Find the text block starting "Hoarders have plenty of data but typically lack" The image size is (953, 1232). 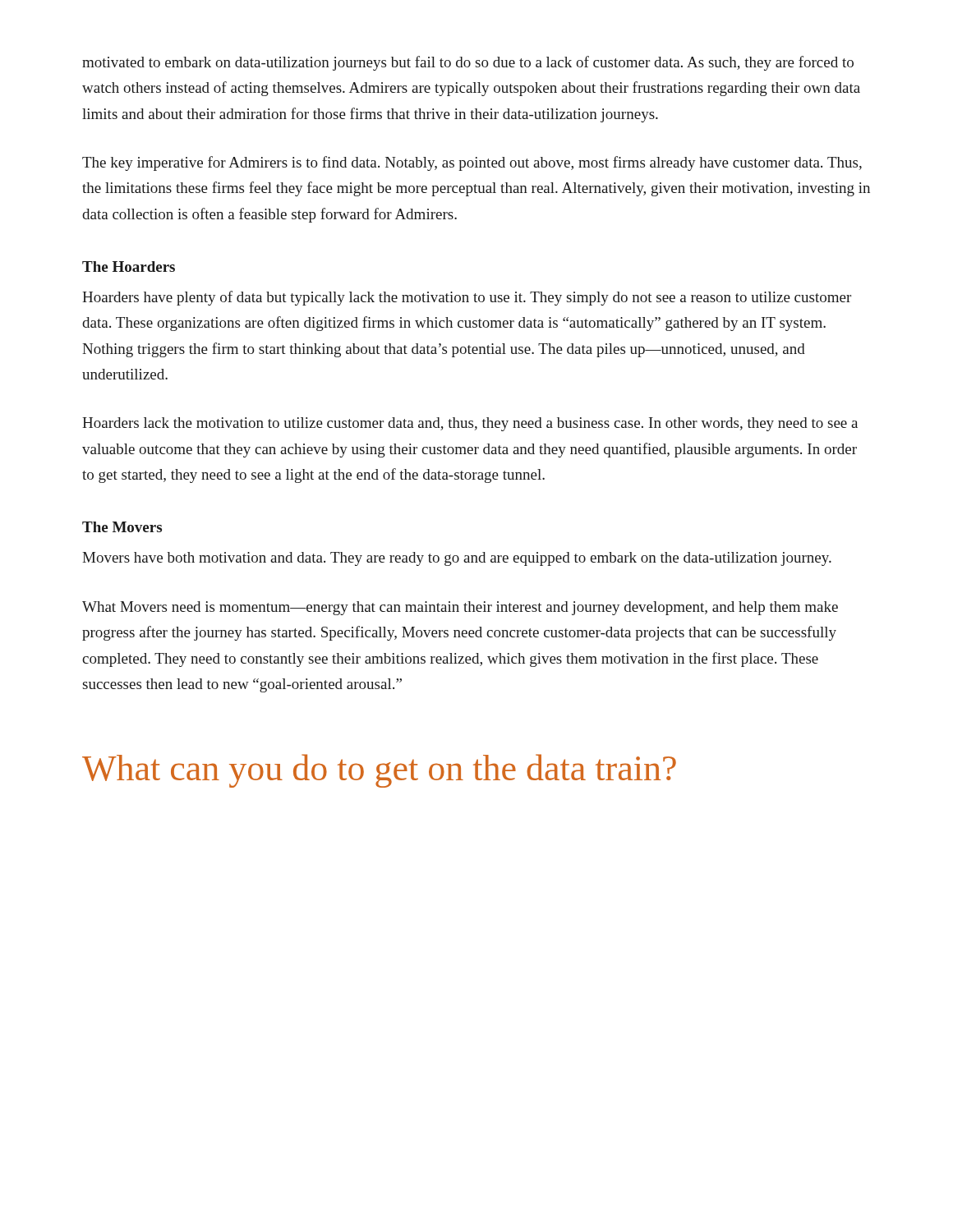tap(467, 336)
